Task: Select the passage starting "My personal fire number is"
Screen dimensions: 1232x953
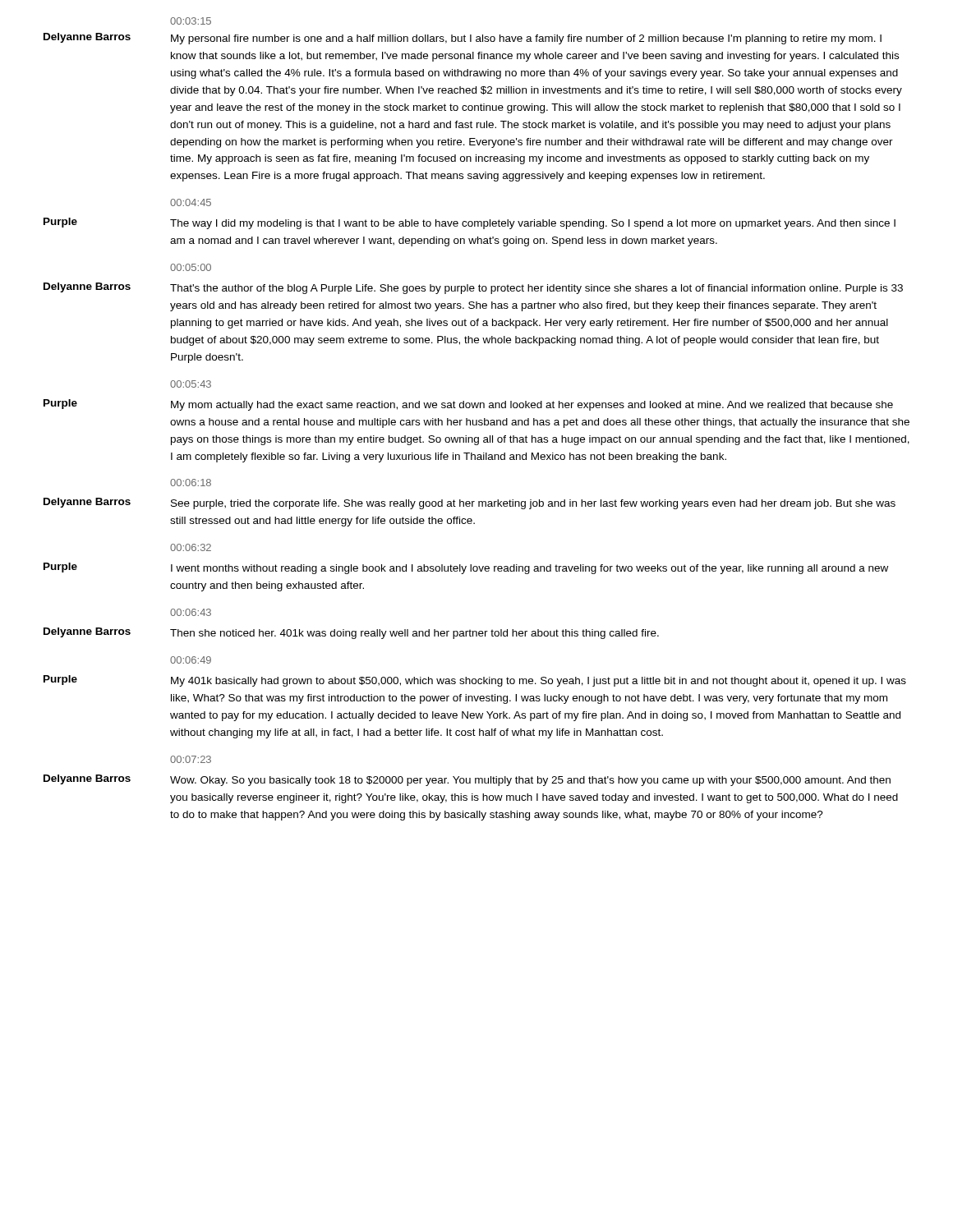Action: (536, 107)
